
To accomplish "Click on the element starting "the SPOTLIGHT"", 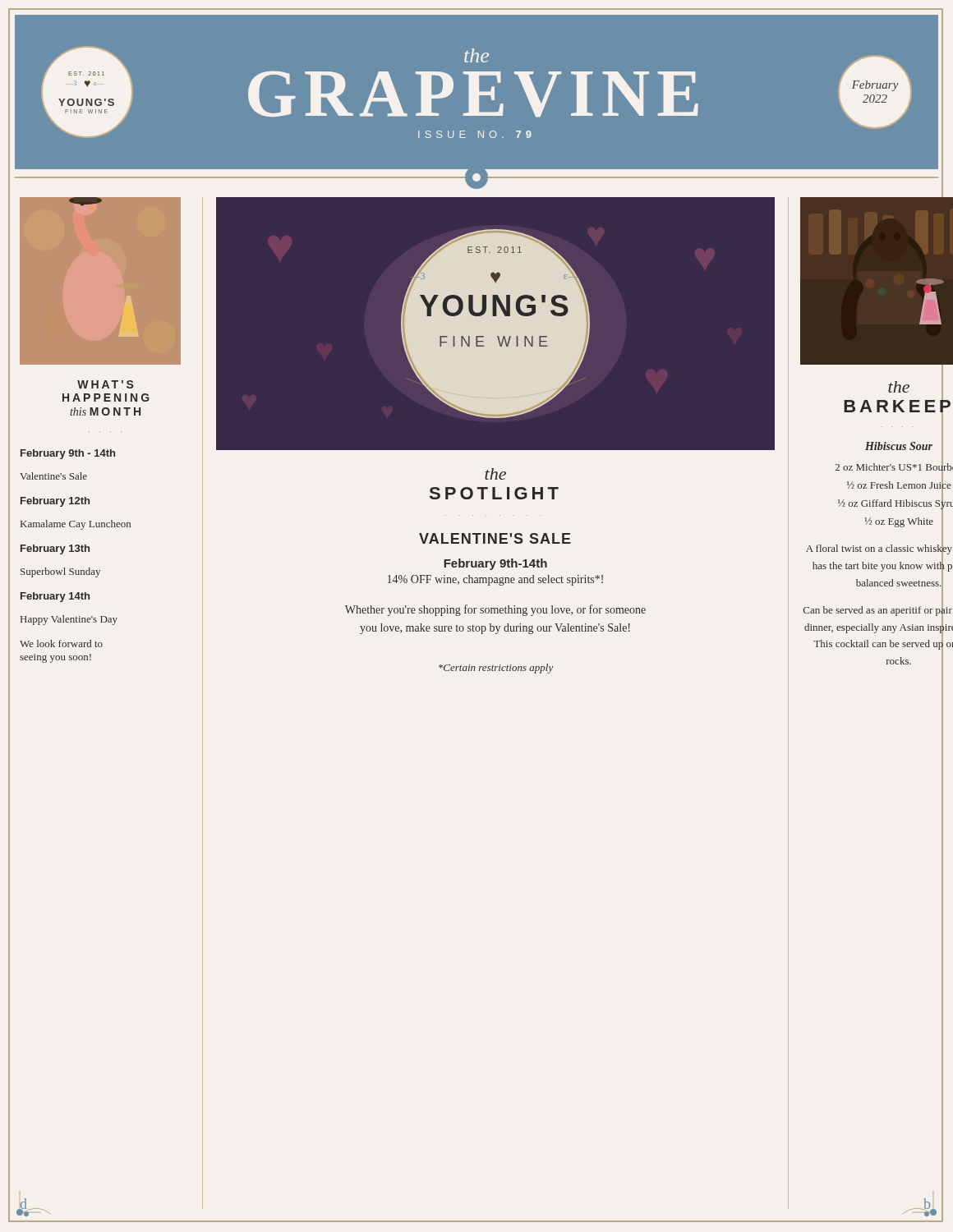I will (495, 484).
